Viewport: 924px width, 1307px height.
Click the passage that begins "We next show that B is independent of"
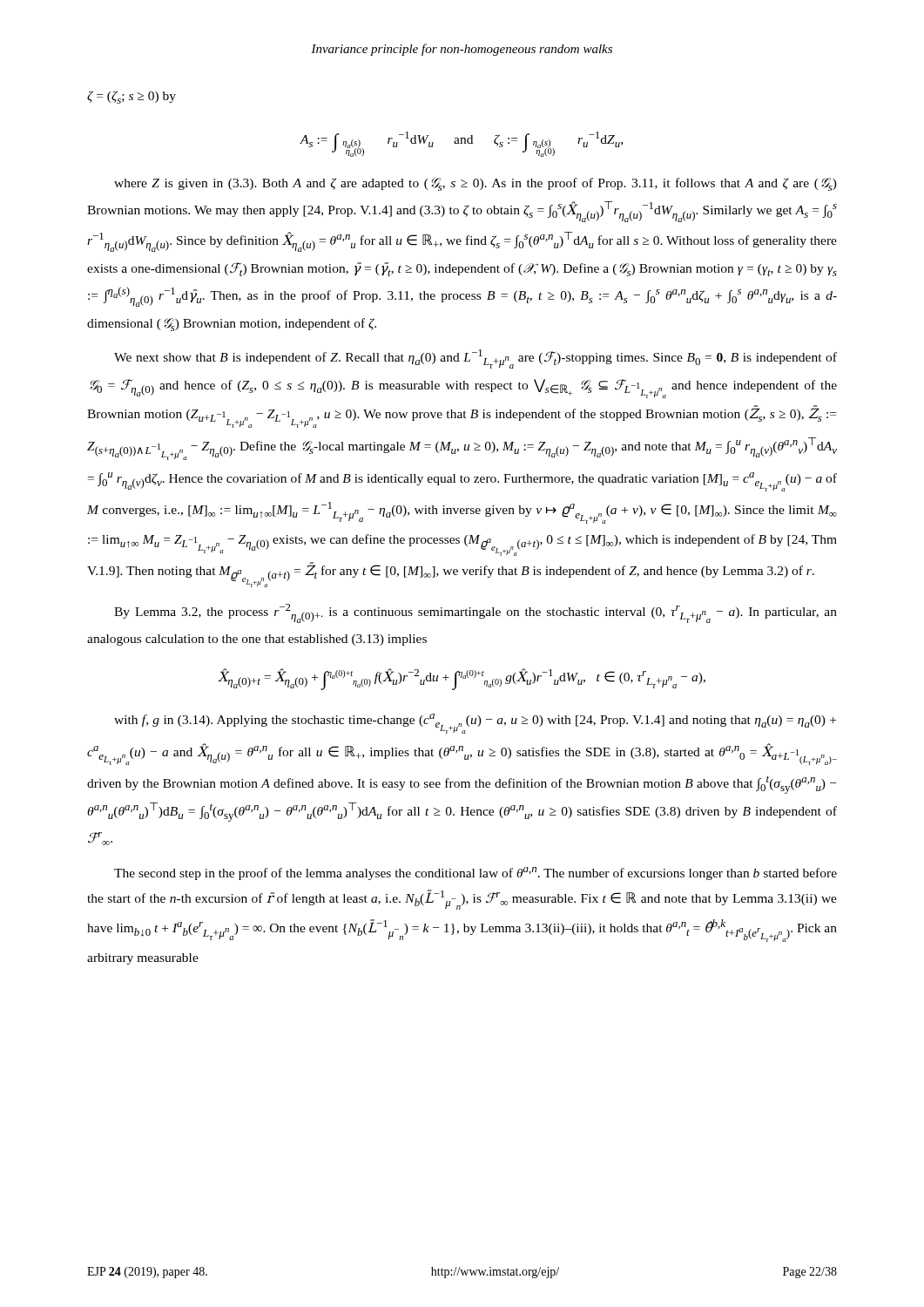pyautogui.click(x=462, y=467)
